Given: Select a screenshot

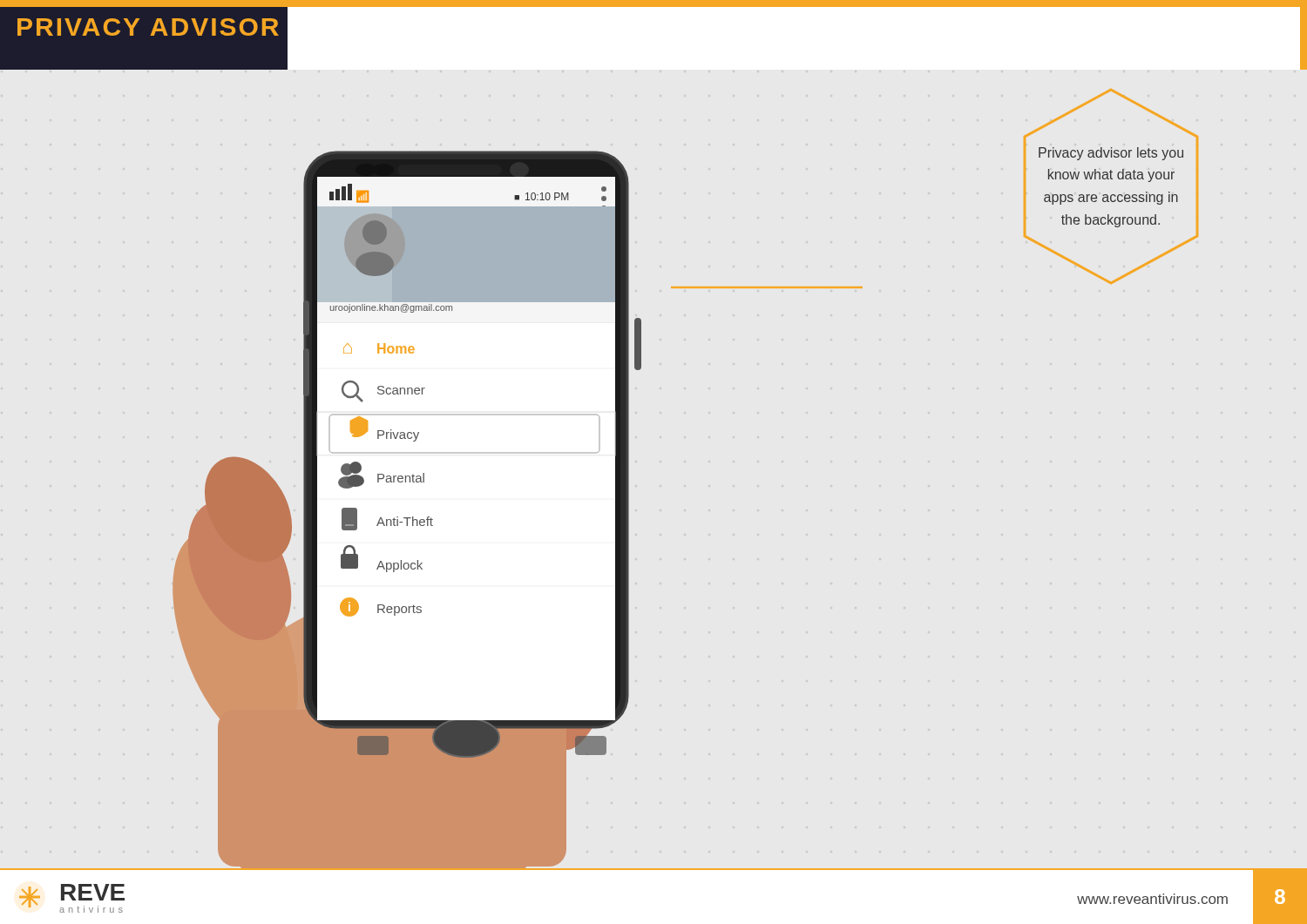Looking at the screenshot, I should [440, 466].
